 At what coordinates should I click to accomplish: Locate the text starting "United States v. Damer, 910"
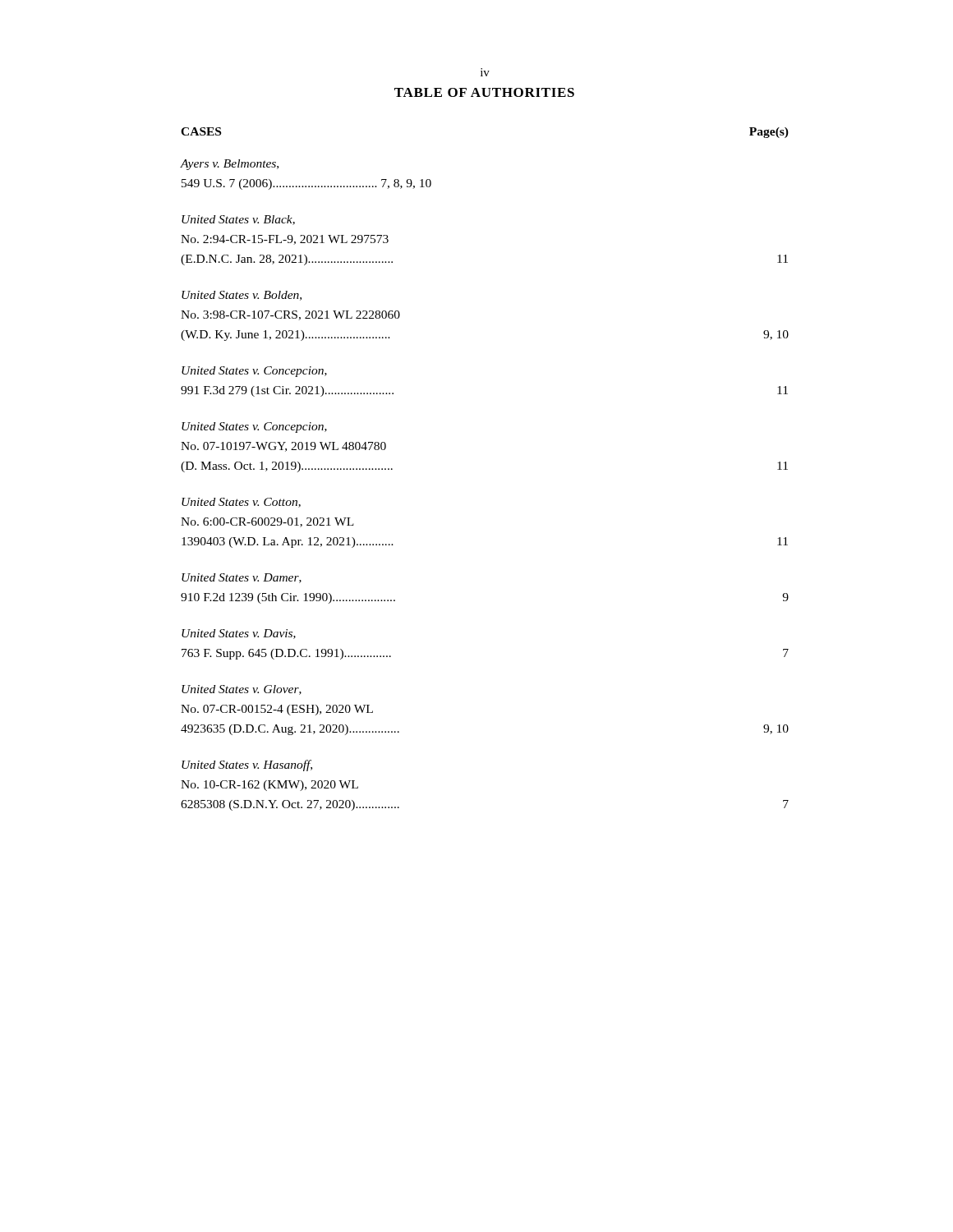[242, 578]
